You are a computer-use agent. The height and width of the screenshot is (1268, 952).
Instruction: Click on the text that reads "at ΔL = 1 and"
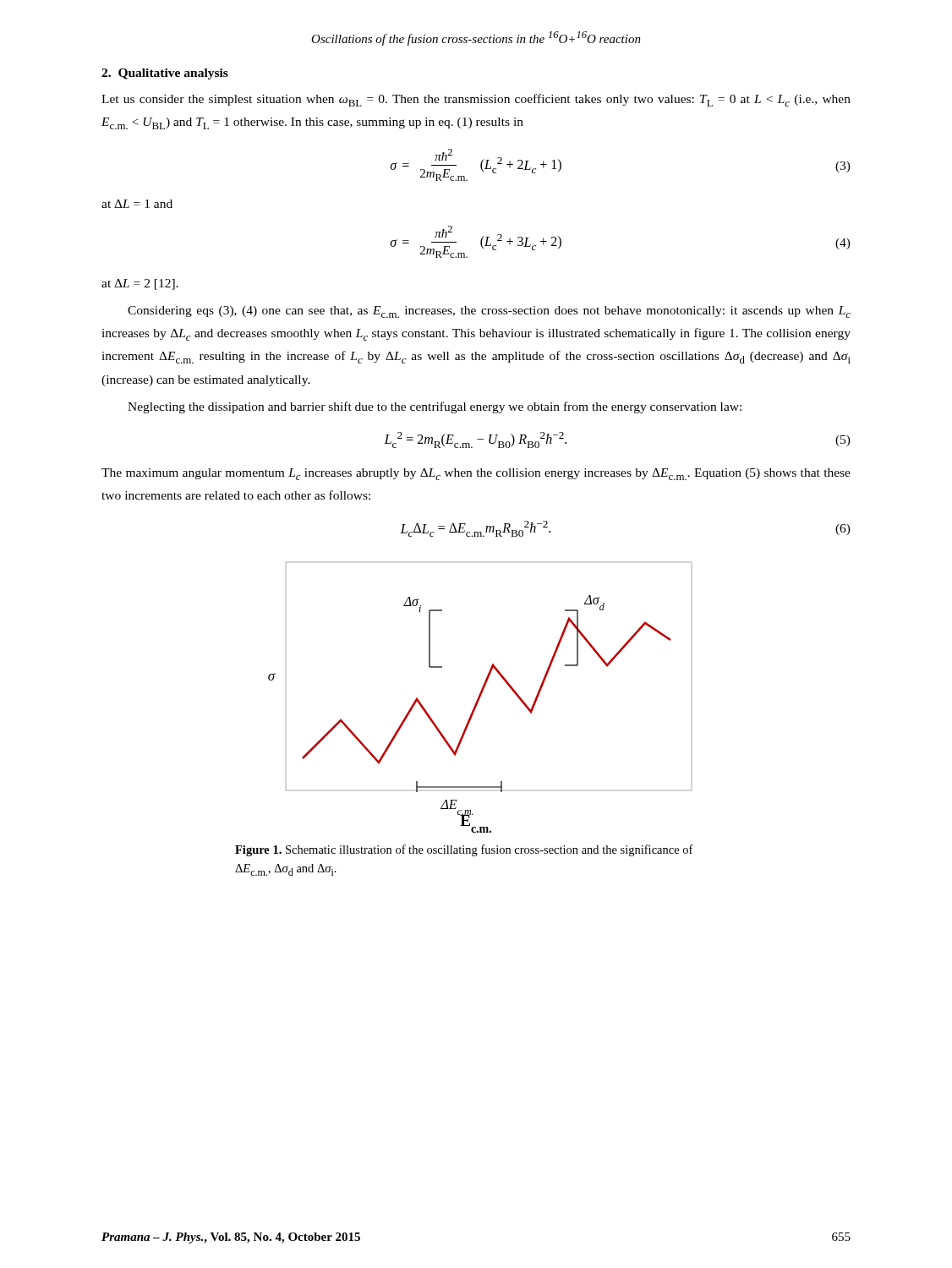(137, 203)
